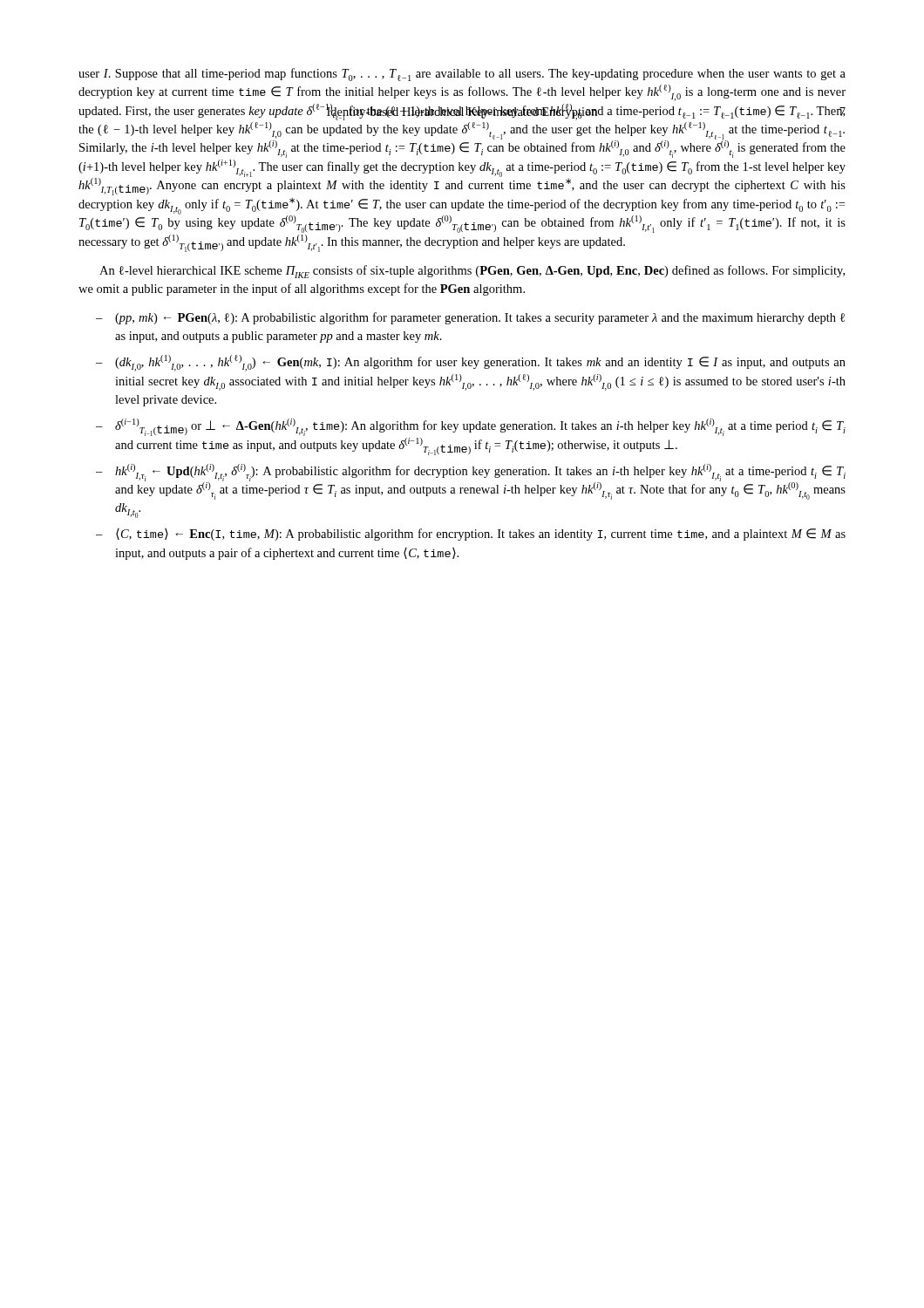Click on the text starting "– (pp, mk) ←"
Image resolution: width=924 pixels, height=1308 pixels.
471,327
